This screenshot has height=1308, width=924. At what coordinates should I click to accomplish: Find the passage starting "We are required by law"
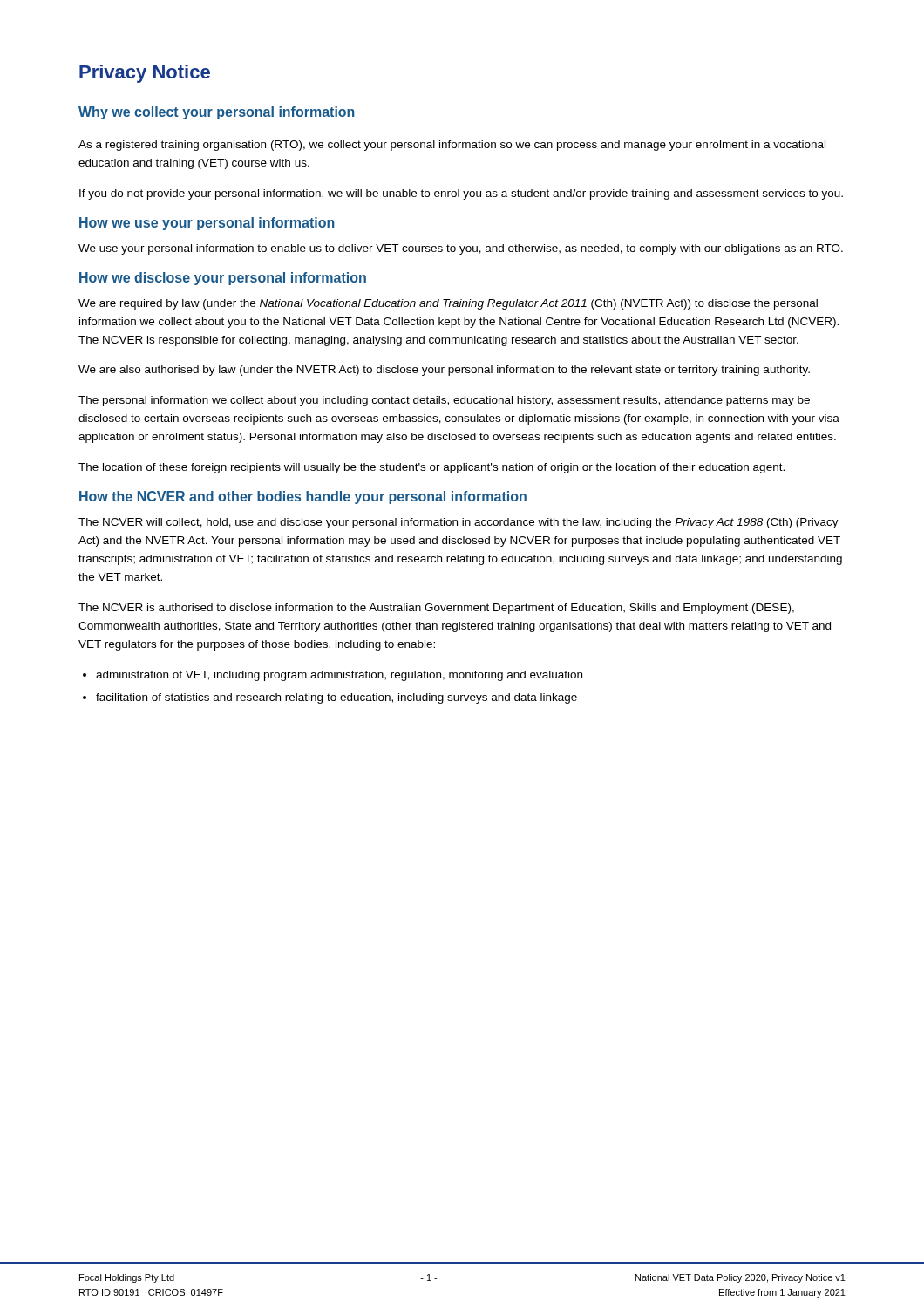[x=462, y=322]
